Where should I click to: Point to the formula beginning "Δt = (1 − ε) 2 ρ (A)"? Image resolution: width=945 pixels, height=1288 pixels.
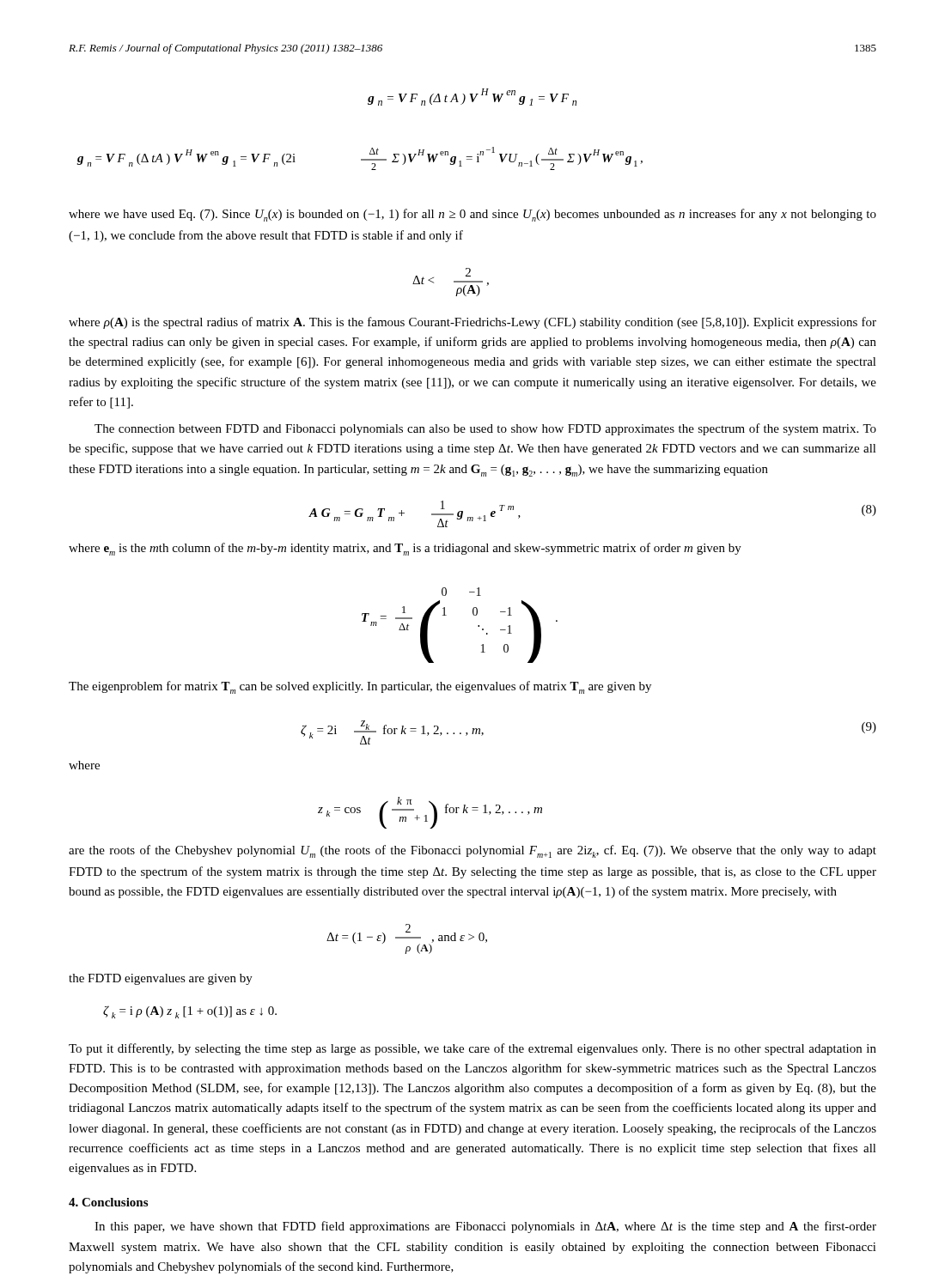[x=472, y=933]
